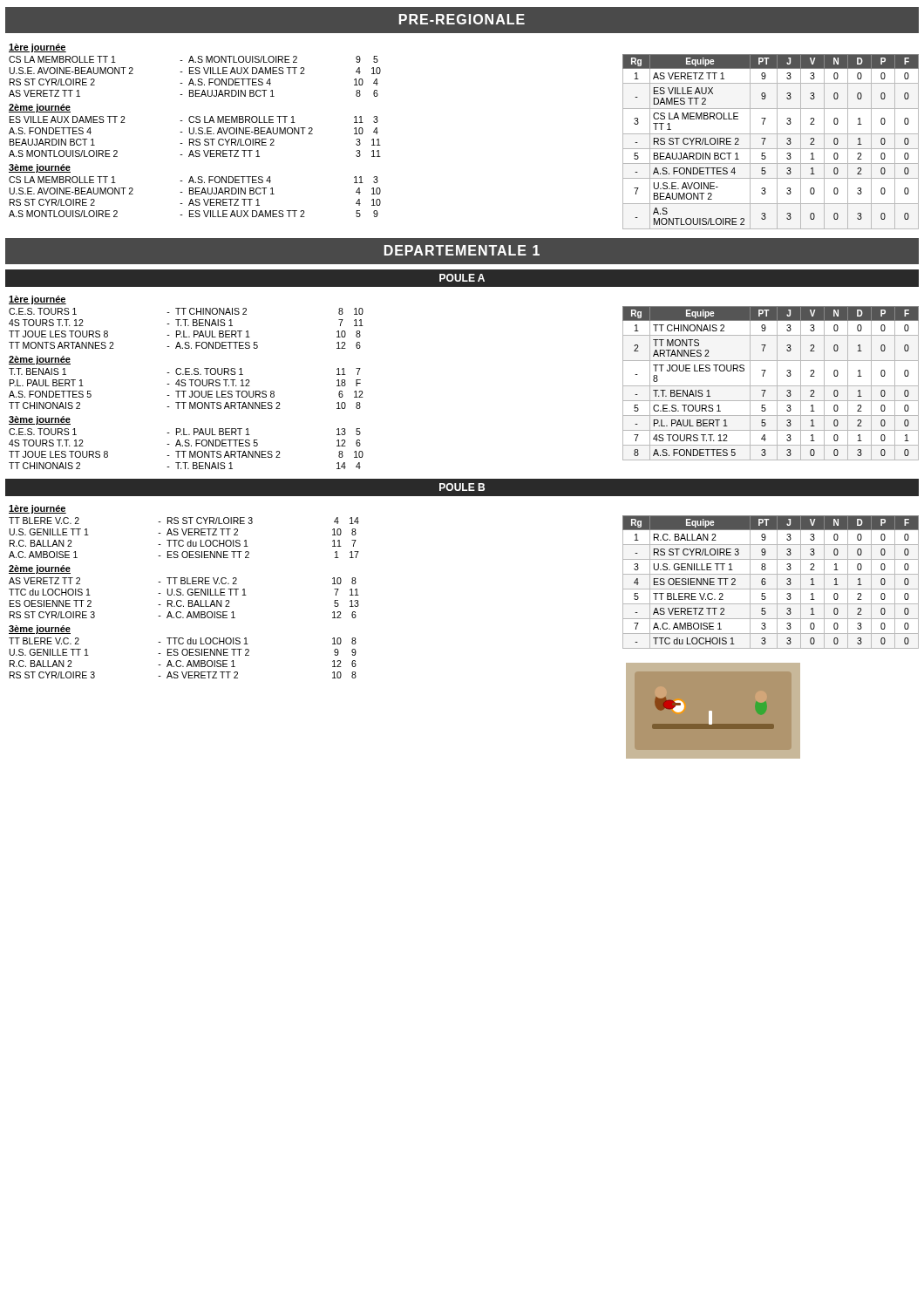Image resolution: width=924 pixels, height=1308 pixels.
Task: Click on the list item containing "R.C. BALLAN 2 - TTC du LOCHOIS"
Action: coord(186,543)
